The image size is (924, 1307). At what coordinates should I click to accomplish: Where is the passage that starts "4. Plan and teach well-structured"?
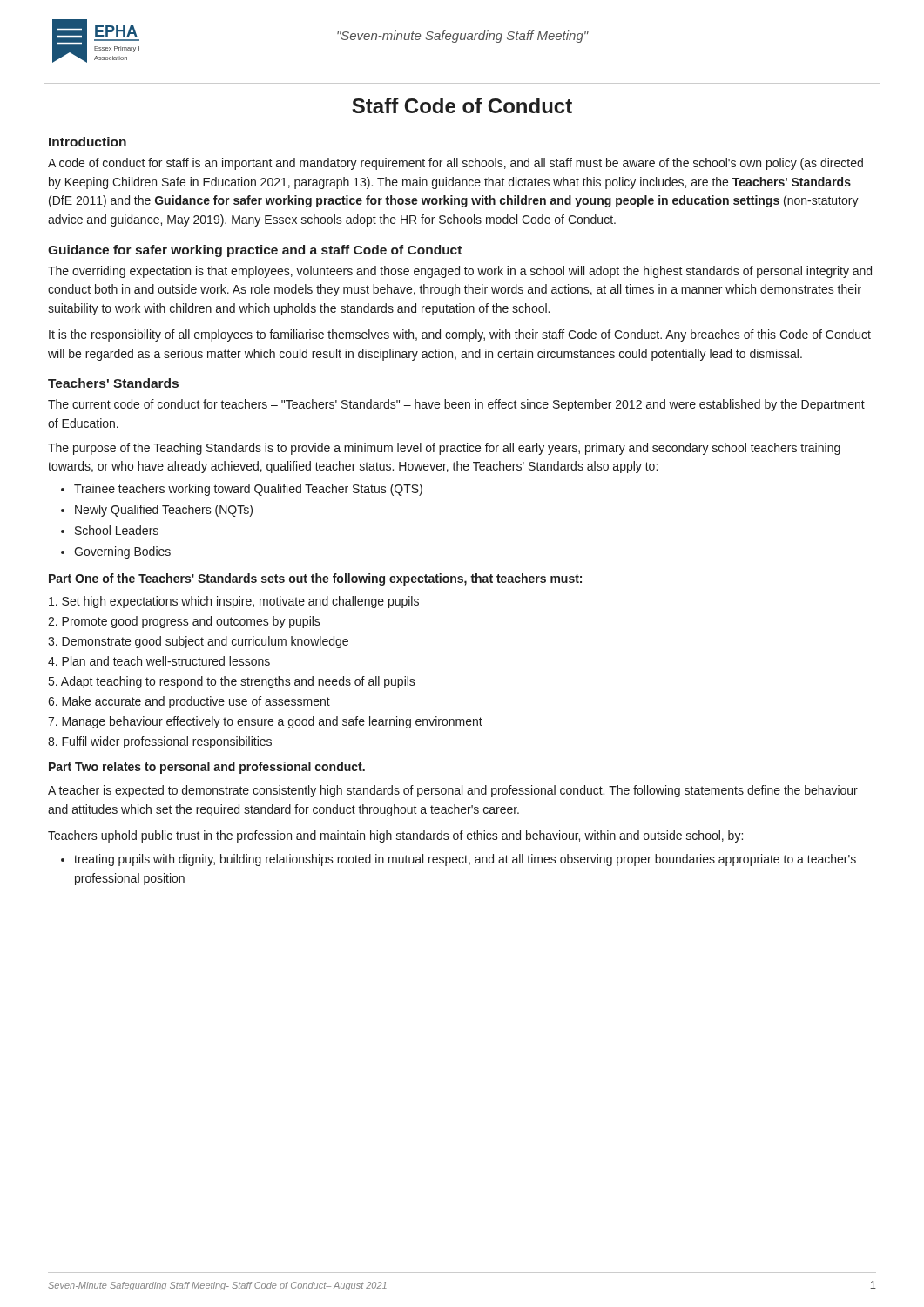[x=159, y=661]
